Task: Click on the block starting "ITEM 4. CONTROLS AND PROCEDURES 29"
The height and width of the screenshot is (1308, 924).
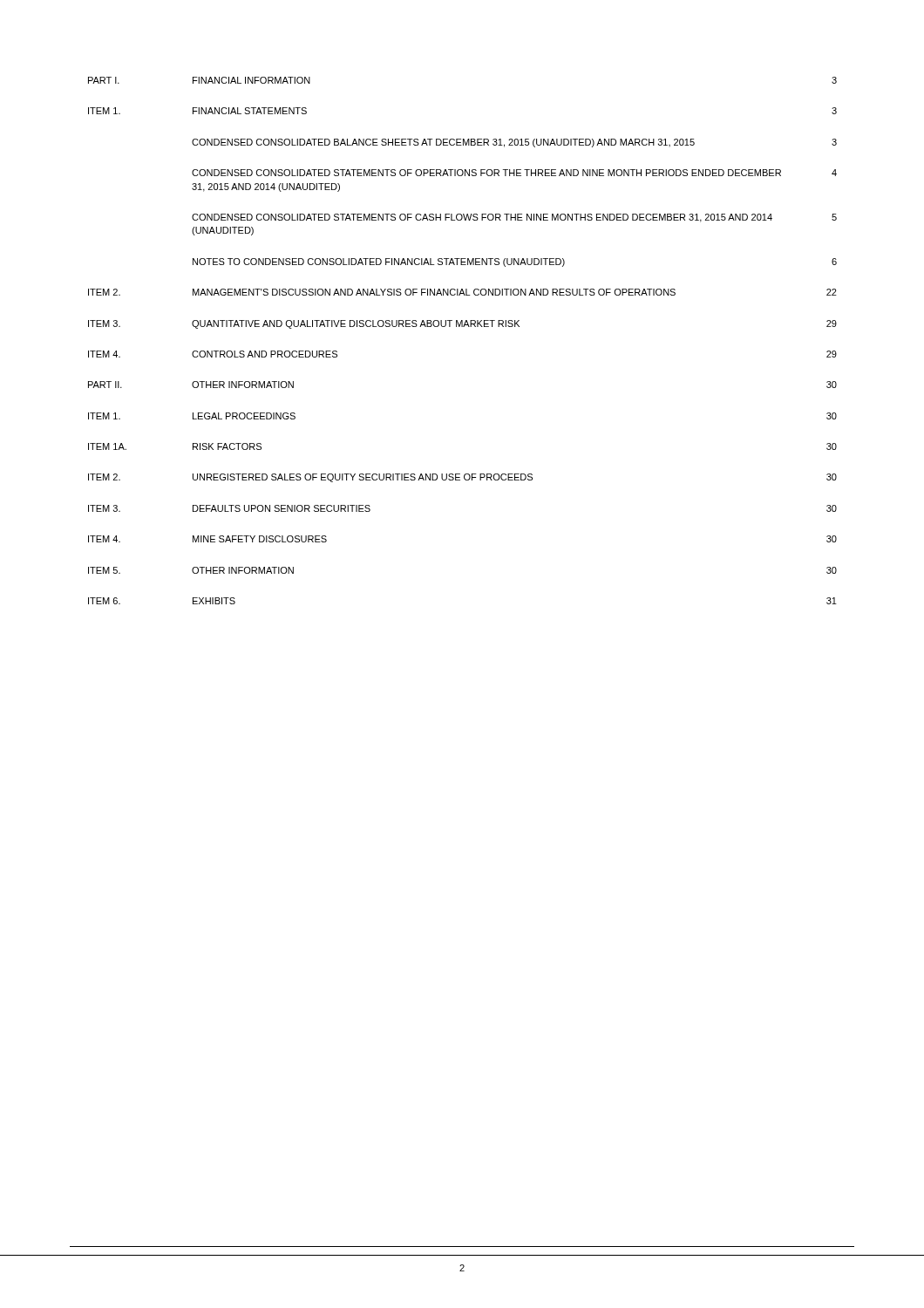Action: (107, 354)
